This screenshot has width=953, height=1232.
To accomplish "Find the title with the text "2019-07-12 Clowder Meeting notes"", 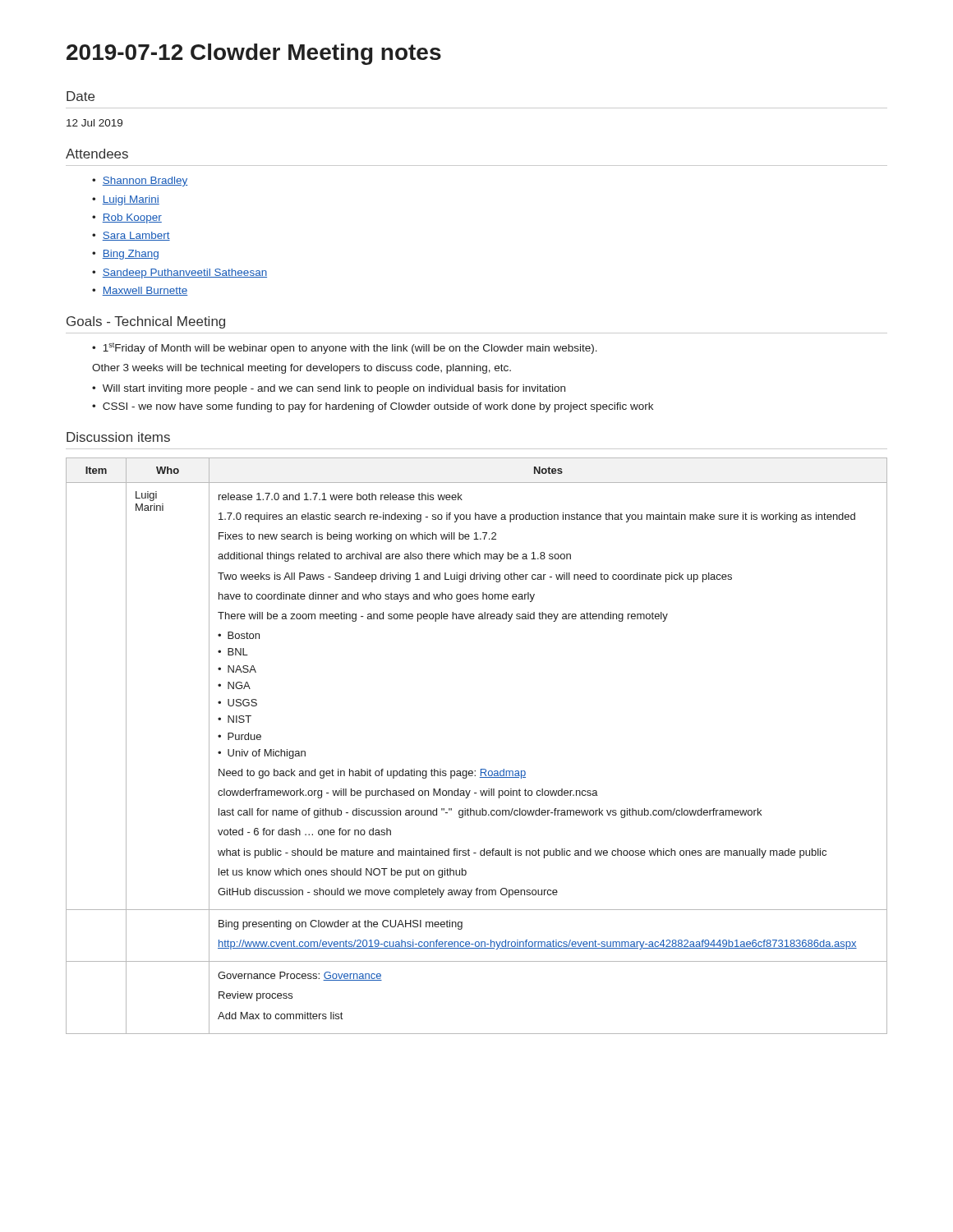I will (x=254, y=54).
